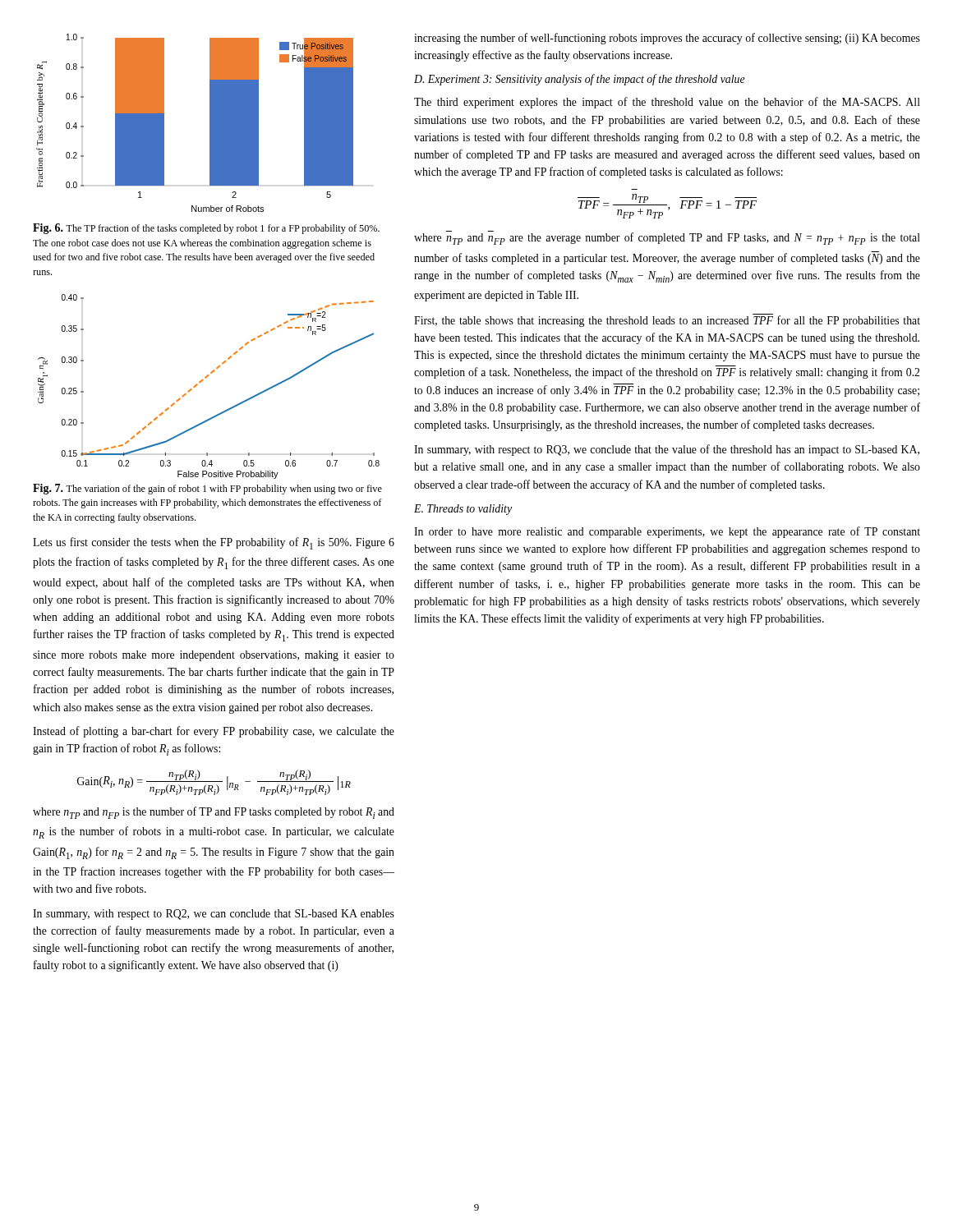Click the passage that begins "First, the table"
The image size is (953, 1232).
tap(667, 373)
